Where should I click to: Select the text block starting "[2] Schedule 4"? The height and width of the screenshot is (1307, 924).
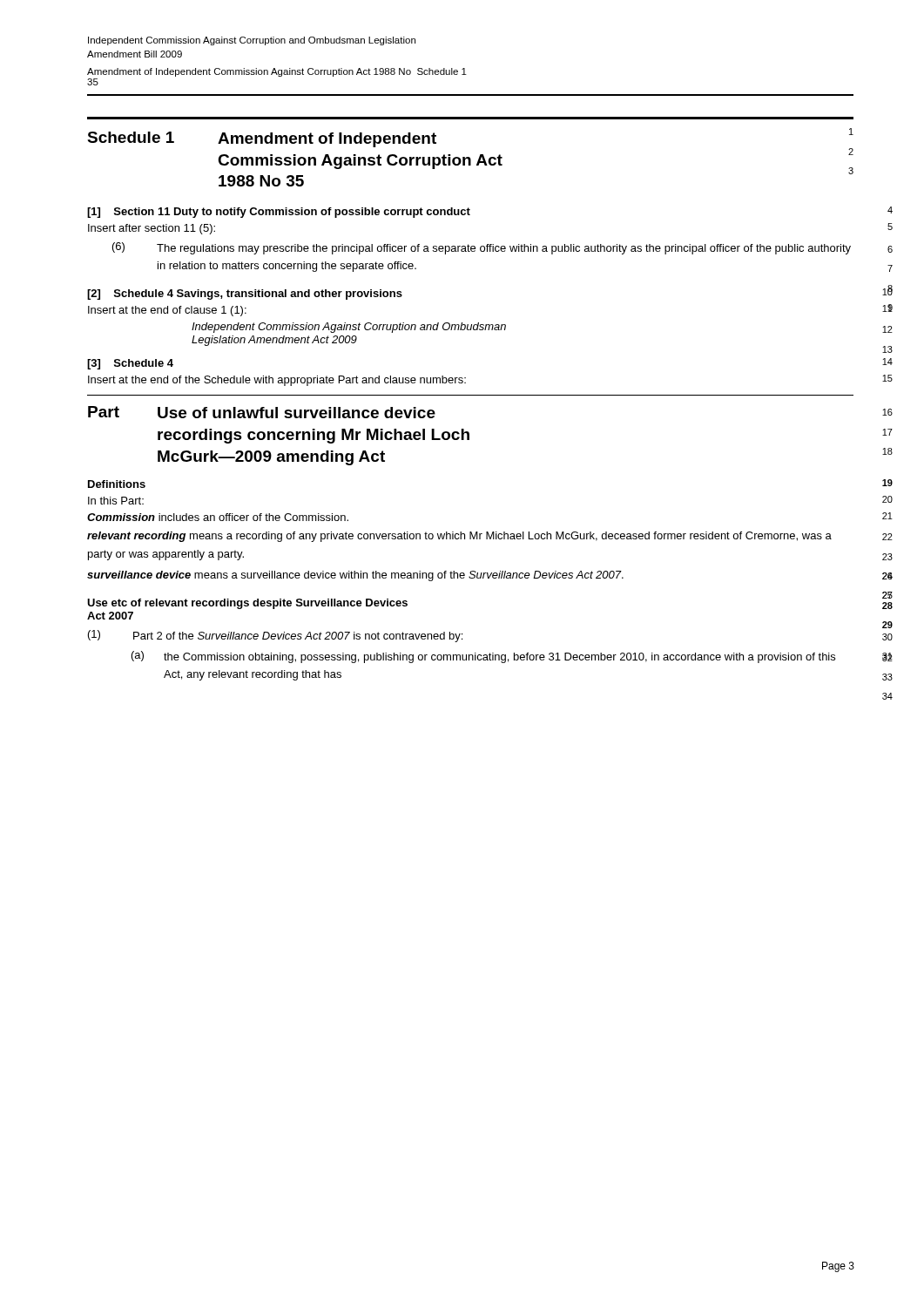click(x=245, y=295)
